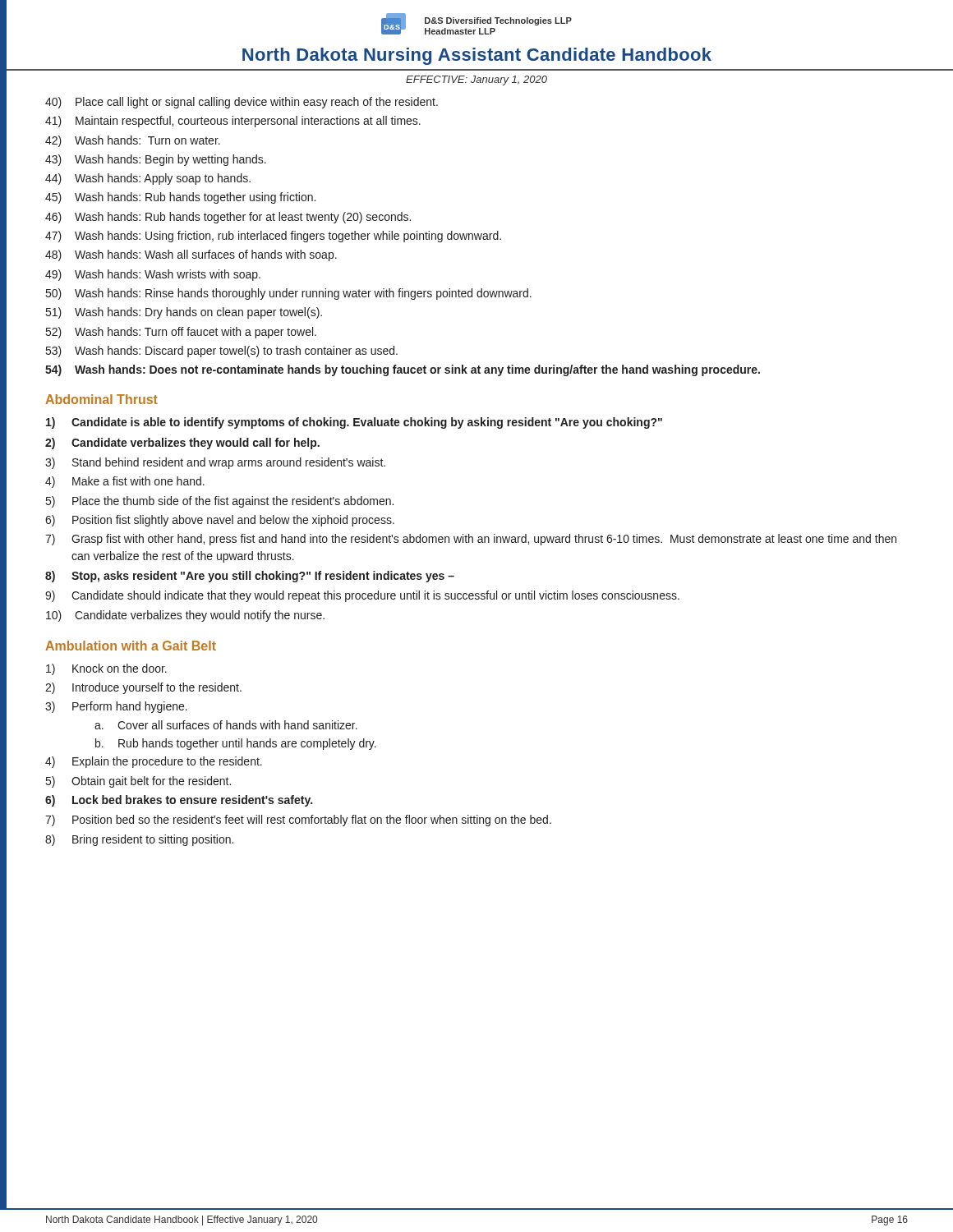Point to the text block starting "8) Stop, asks resident "Are you still choking?""
The image size is (953, 1232).
click(x=250, y=577)
